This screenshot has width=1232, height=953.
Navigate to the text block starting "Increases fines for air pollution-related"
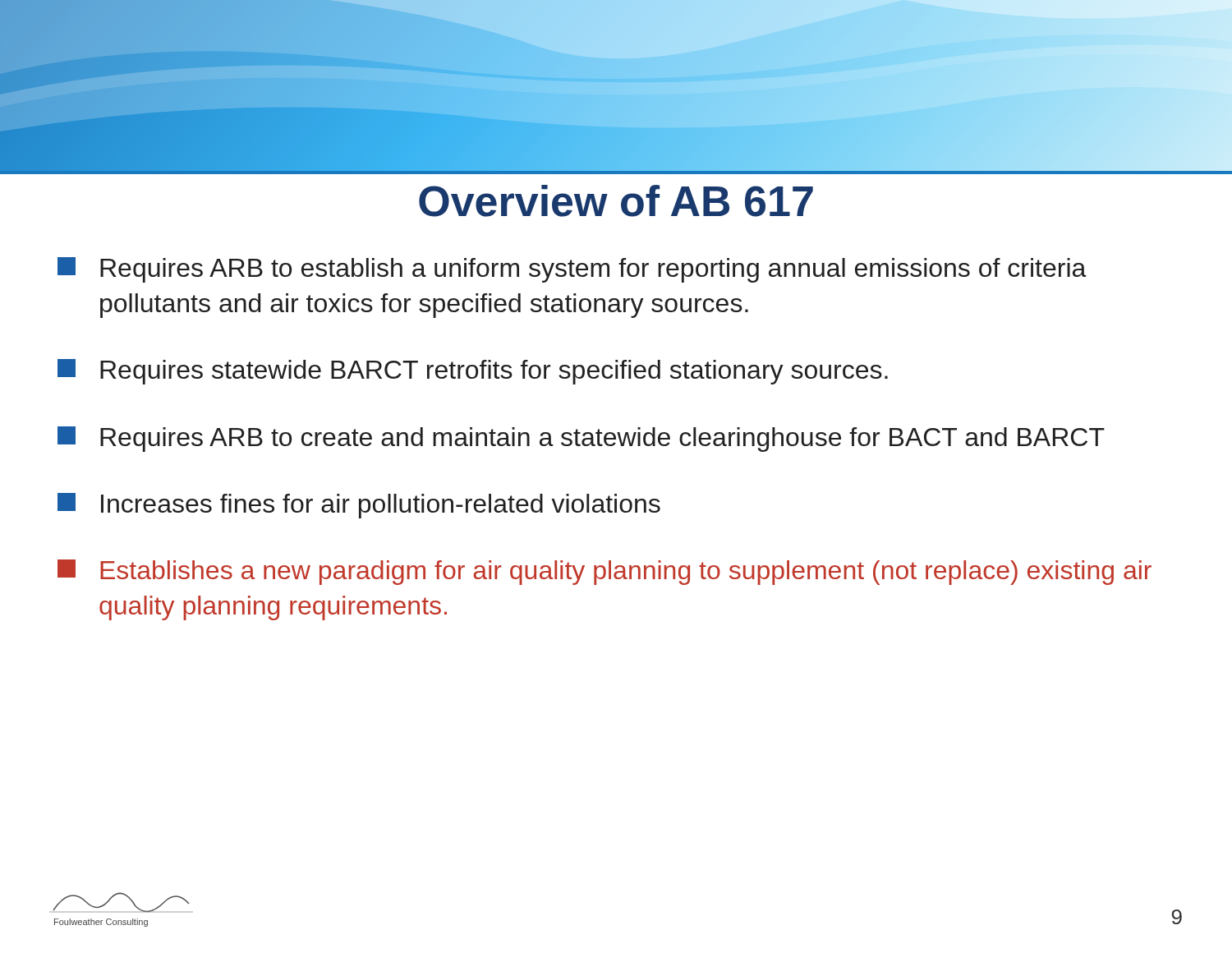pos(359,504)
